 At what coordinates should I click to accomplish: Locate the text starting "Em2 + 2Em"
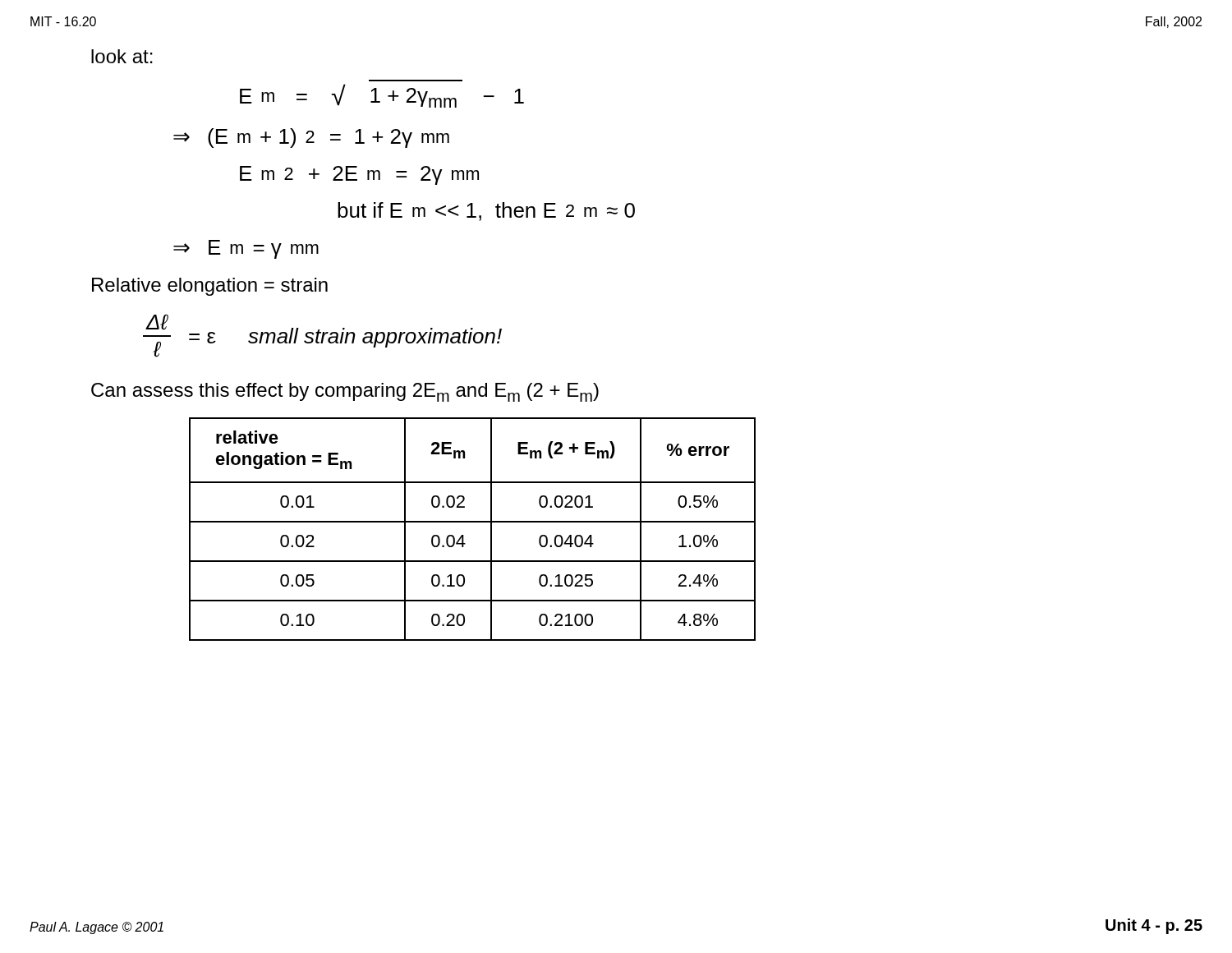(x=359, y=173)
